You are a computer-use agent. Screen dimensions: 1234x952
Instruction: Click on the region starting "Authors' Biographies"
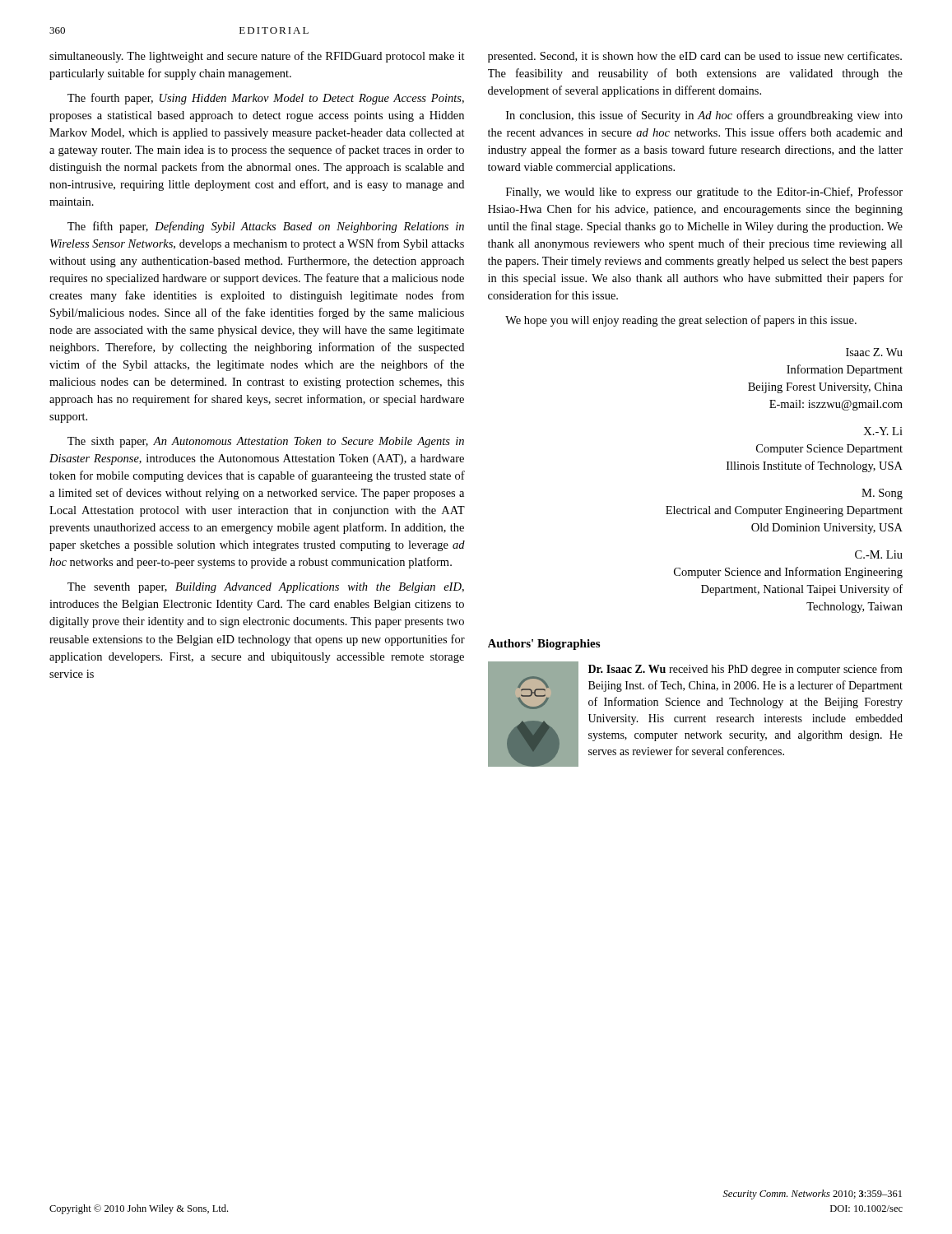point(544,644)
